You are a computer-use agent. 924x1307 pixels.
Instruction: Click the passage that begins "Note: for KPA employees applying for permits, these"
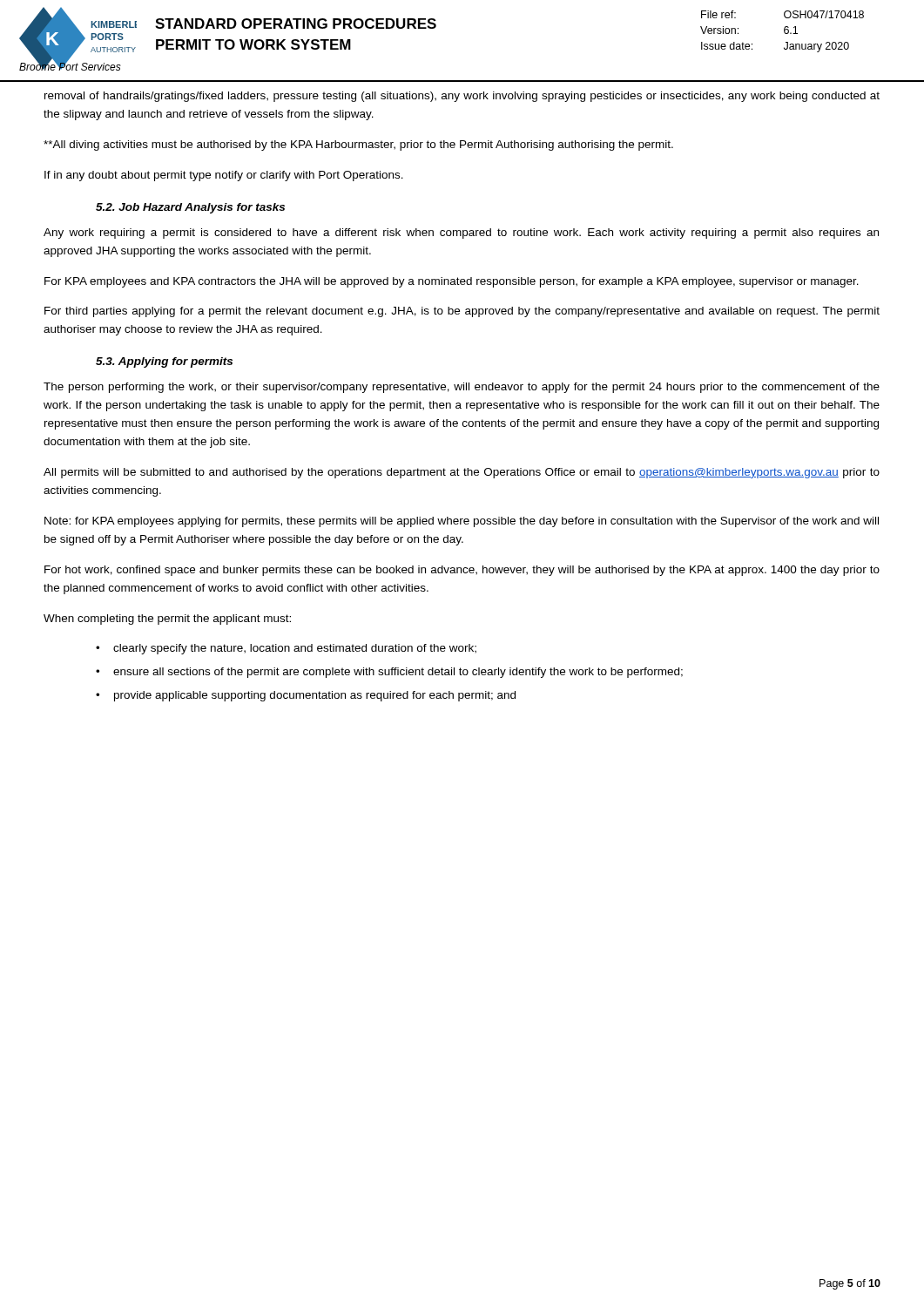pyautogui.click(x=462, y=530)
